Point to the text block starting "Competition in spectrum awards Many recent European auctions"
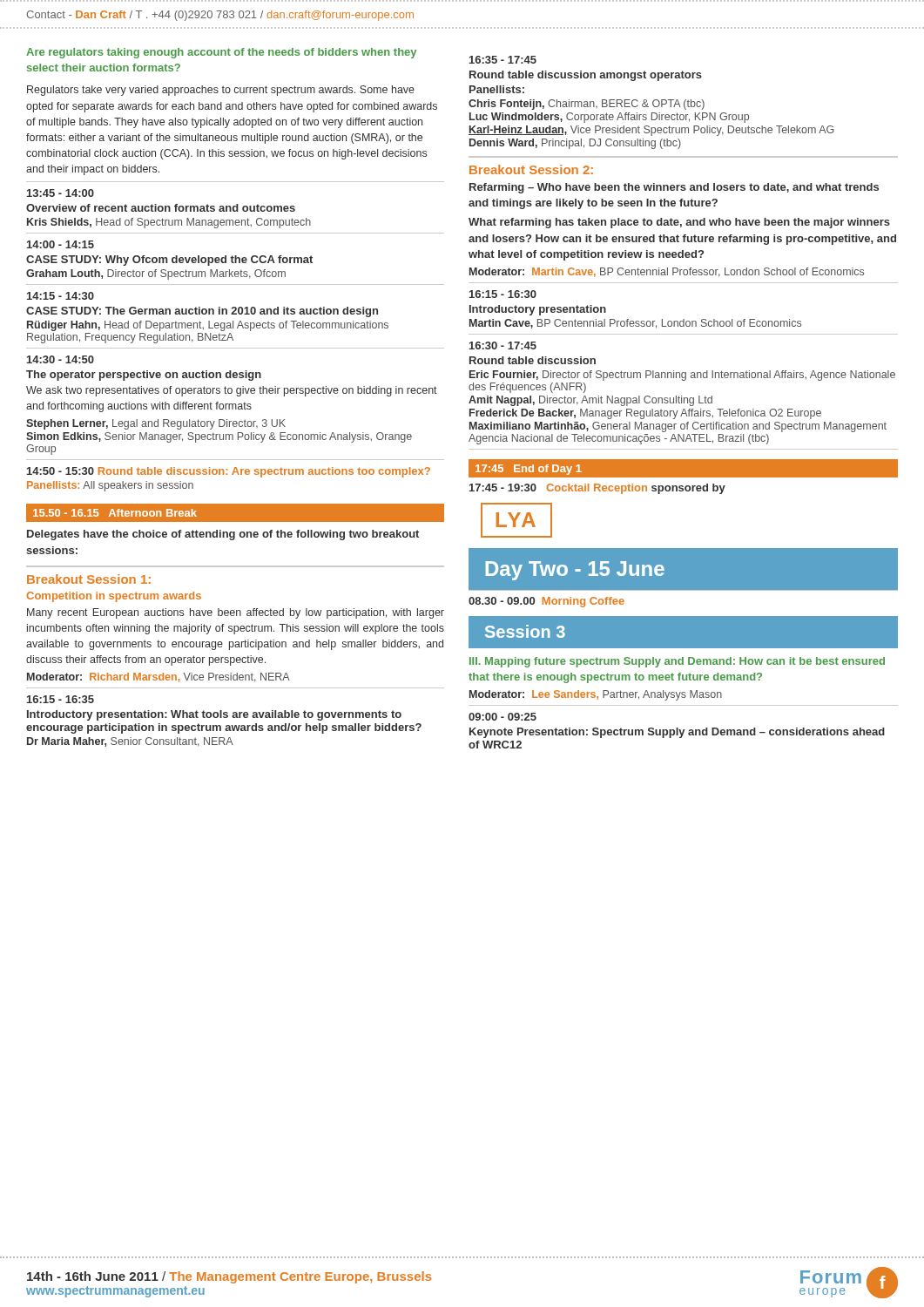This screenshot has width=924, height=1307. point(235,628)
